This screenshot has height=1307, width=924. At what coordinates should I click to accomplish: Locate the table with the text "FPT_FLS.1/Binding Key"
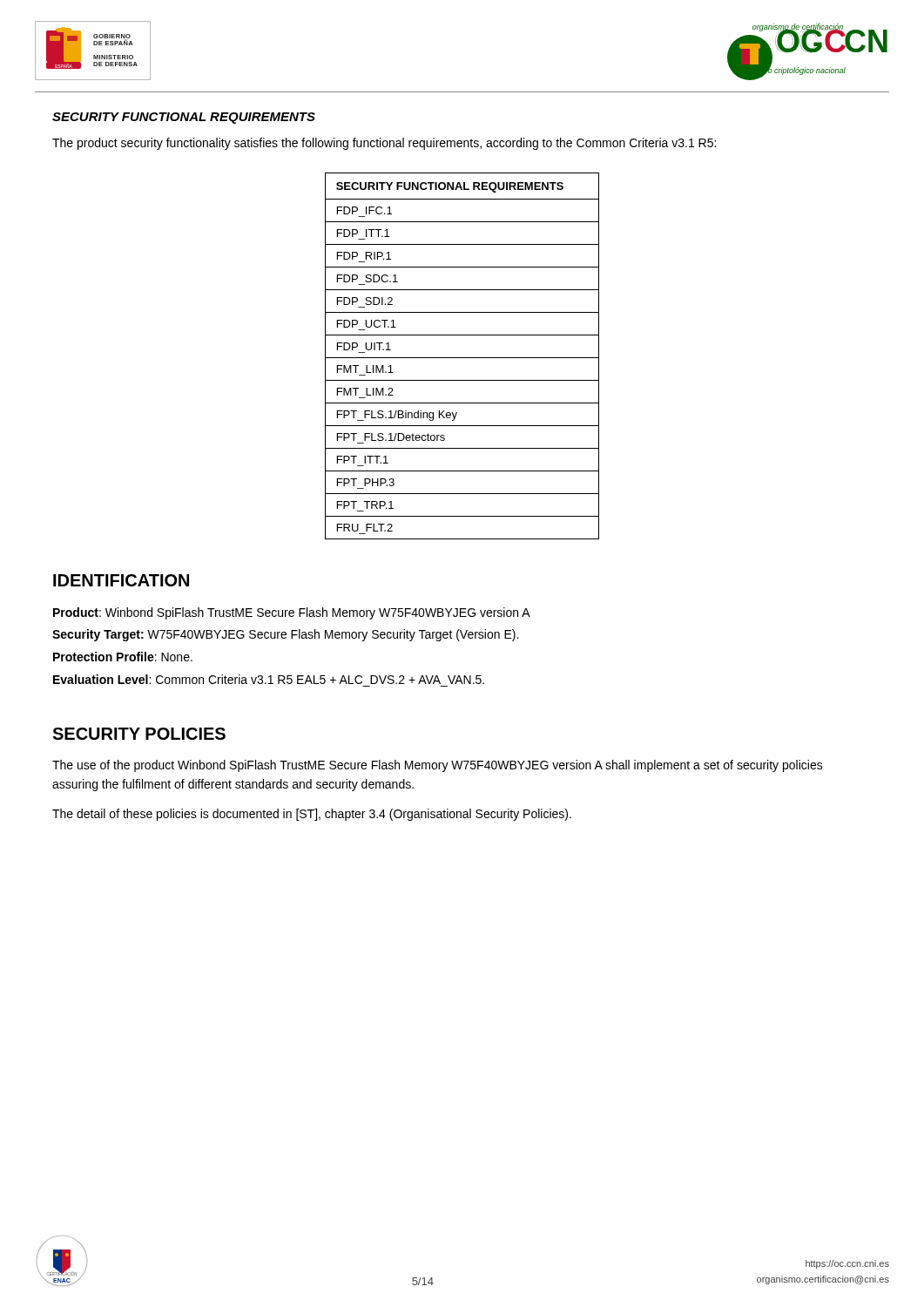(x=462, y=356)
